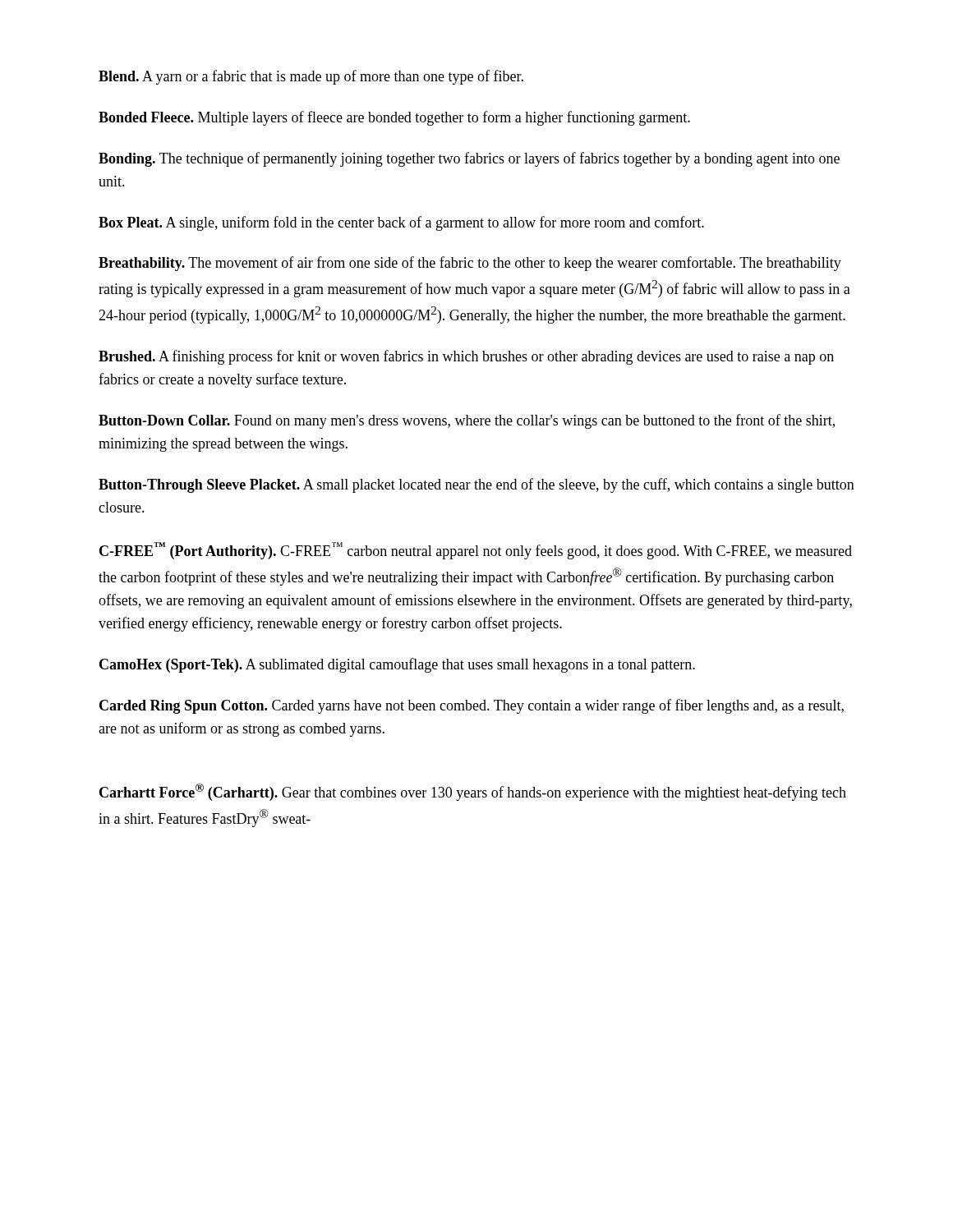
Task: Where is the passage that starts "Bonding. The technique of permanently joining together"?
Action: click(476, 171)
